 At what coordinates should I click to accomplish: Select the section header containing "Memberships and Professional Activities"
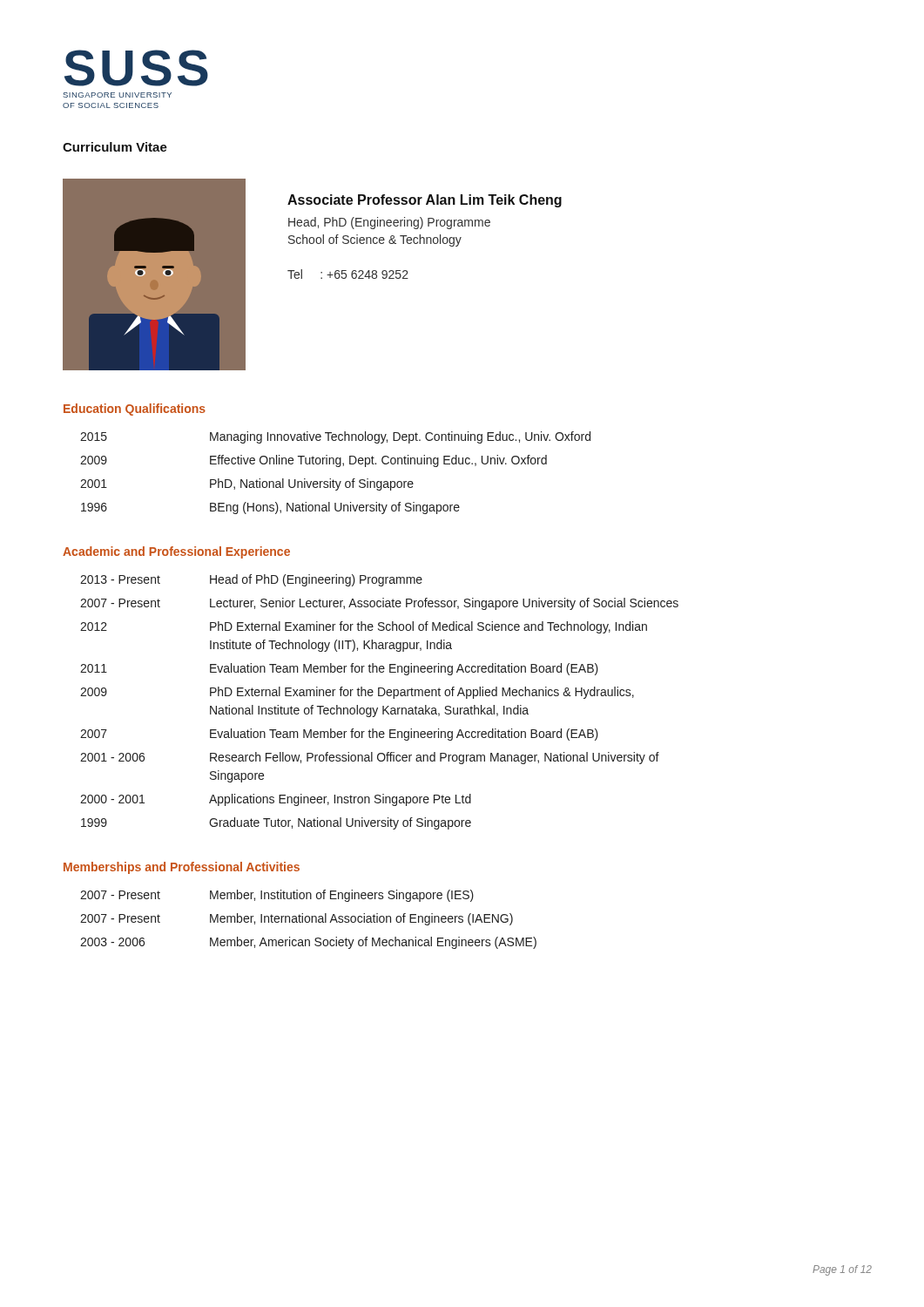click(181, 867)
